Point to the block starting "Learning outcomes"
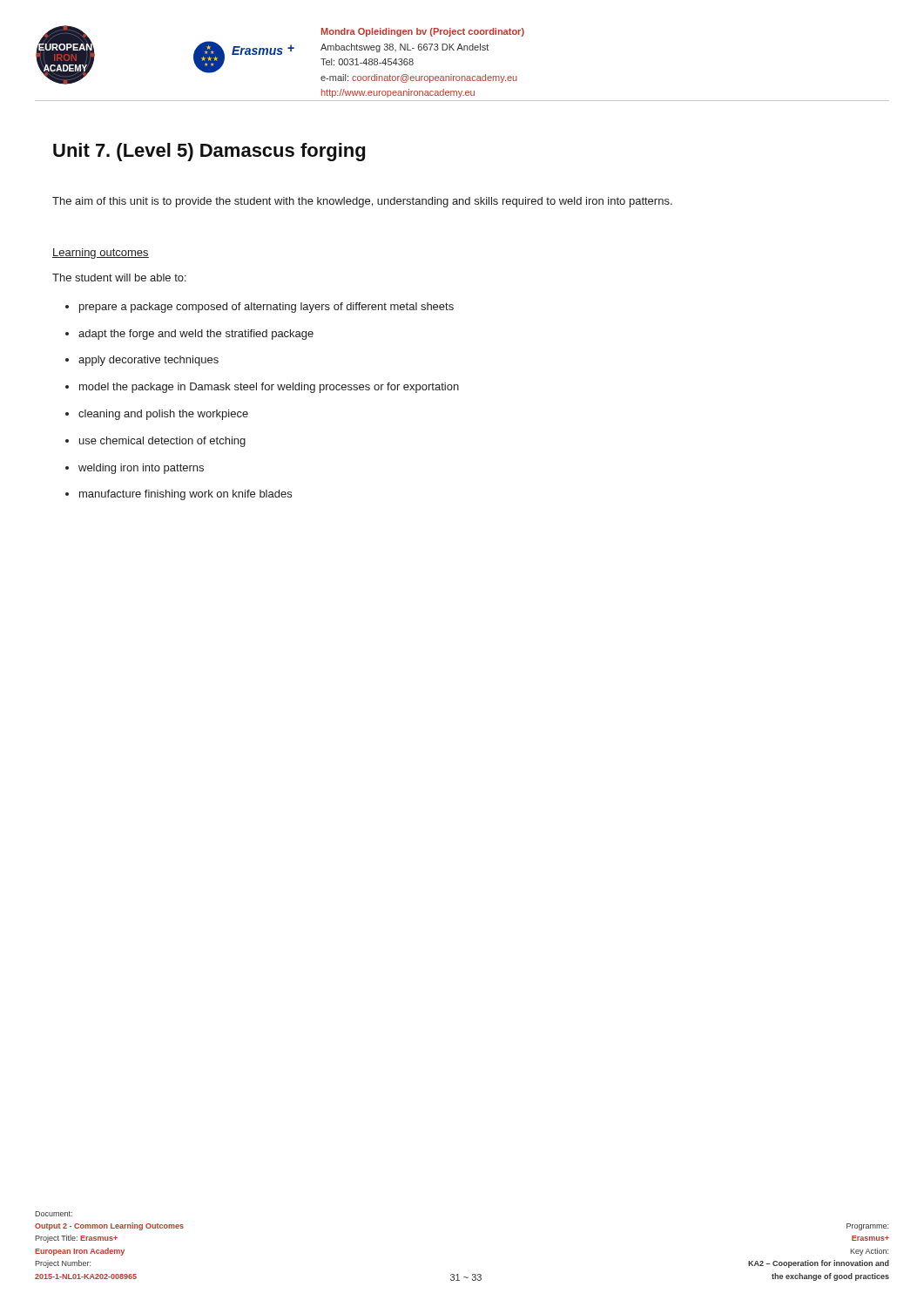924x1307 pixels. coord(100,252)
